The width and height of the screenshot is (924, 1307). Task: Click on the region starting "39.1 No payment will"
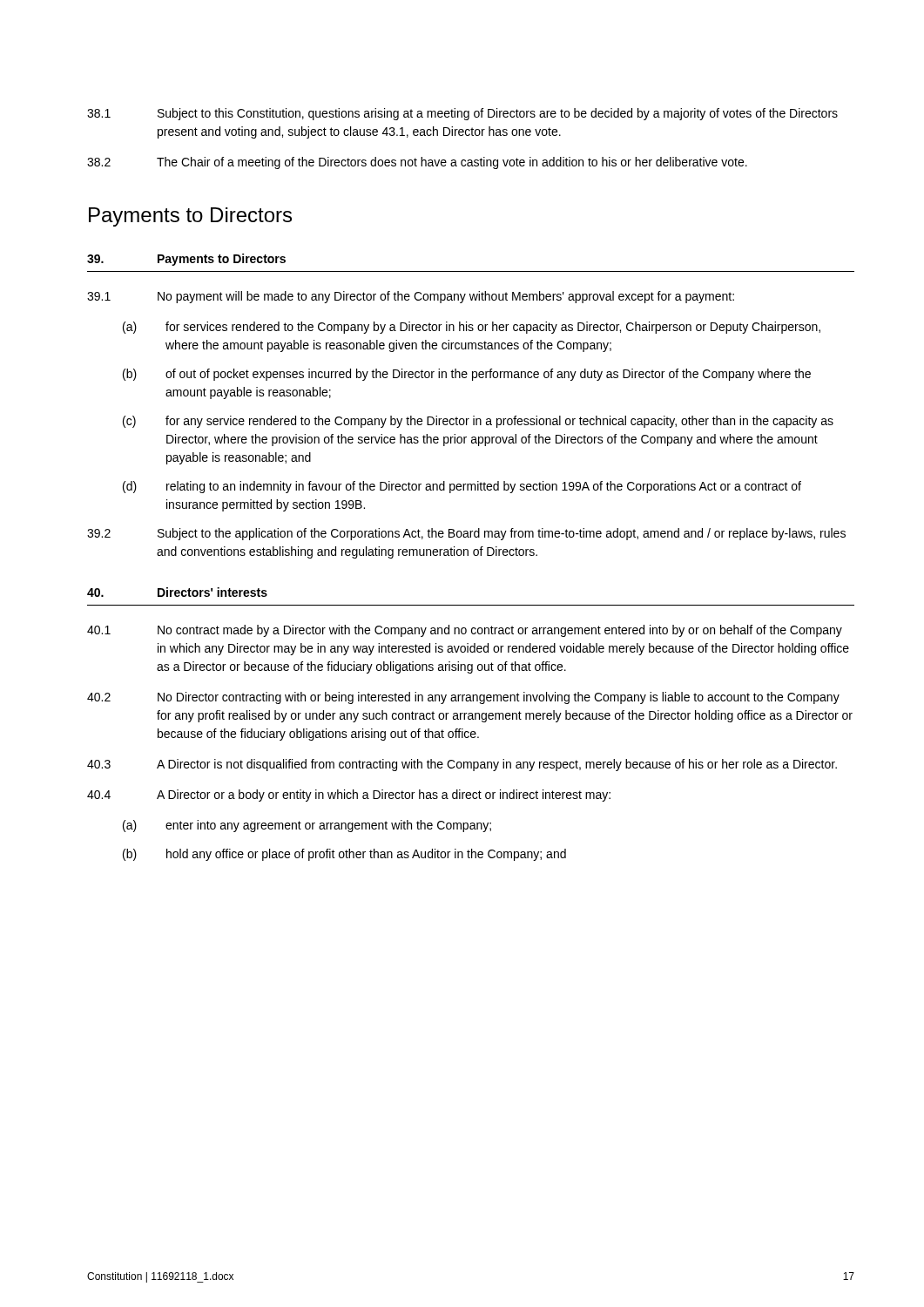(471, 297)
